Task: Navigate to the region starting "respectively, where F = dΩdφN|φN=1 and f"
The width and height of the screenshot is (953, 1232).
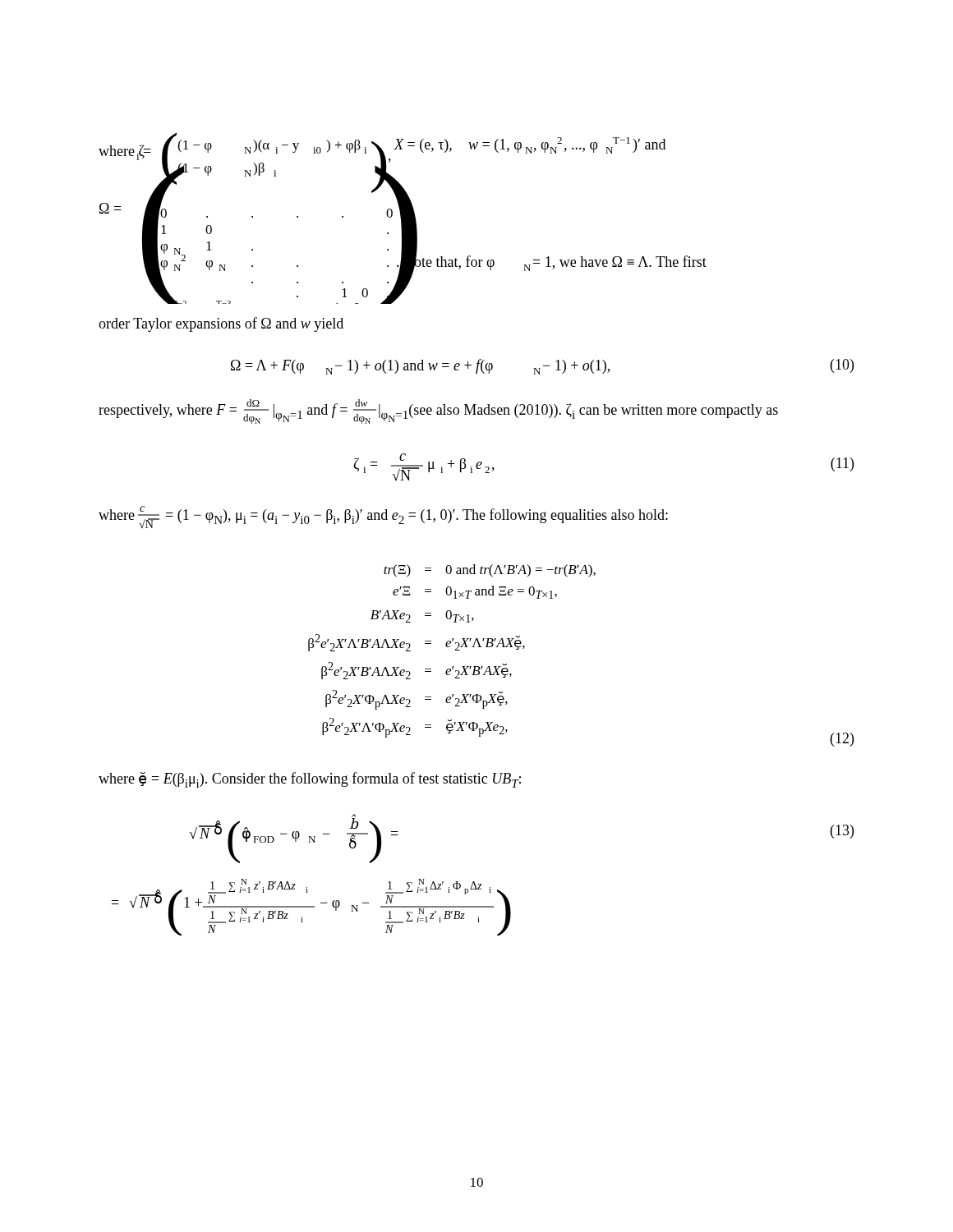Action: pos(438,411)
